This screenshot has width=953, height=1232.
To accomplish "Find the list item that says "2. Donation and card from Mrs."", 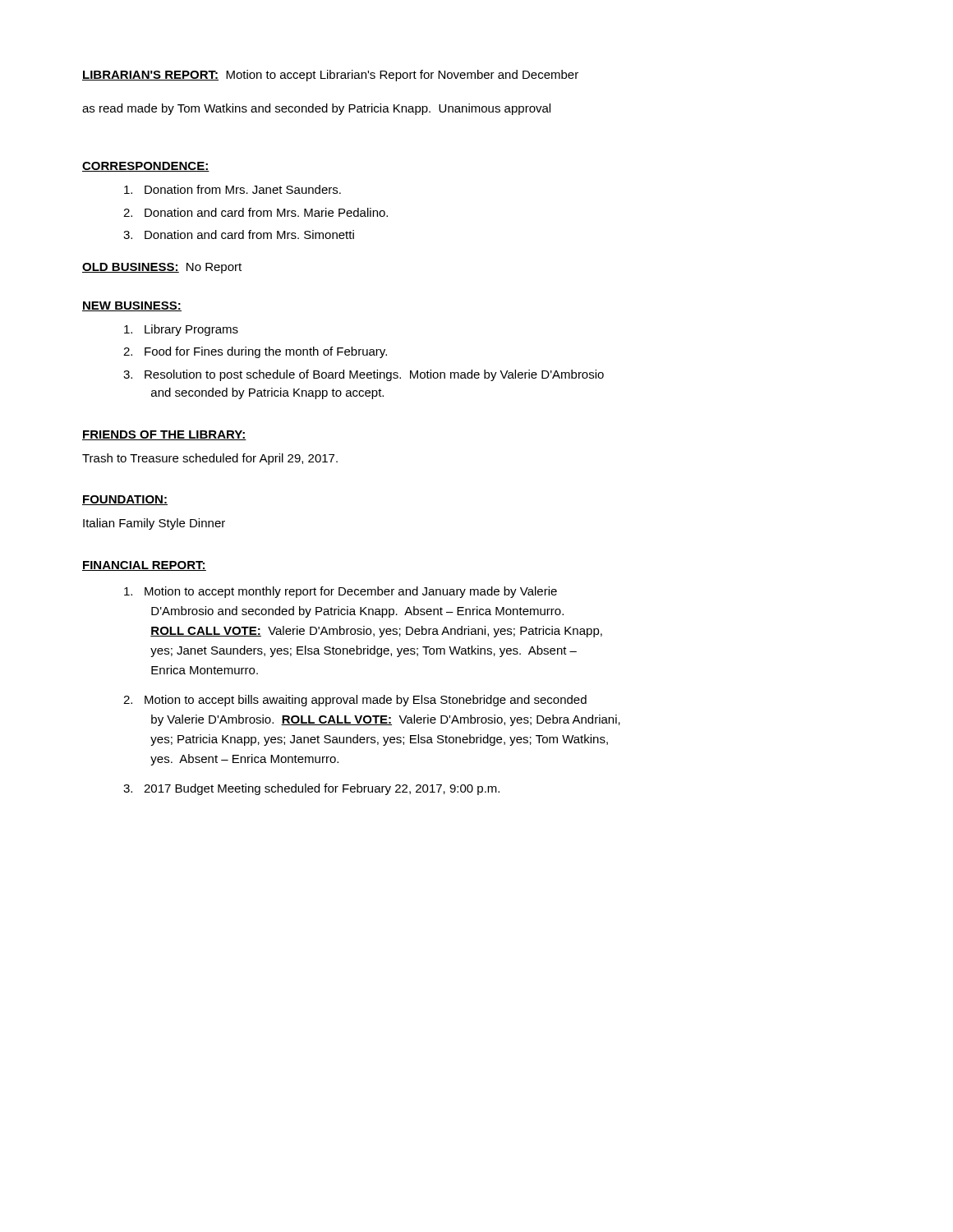I will pyautogui.click(x=256, y=212).
